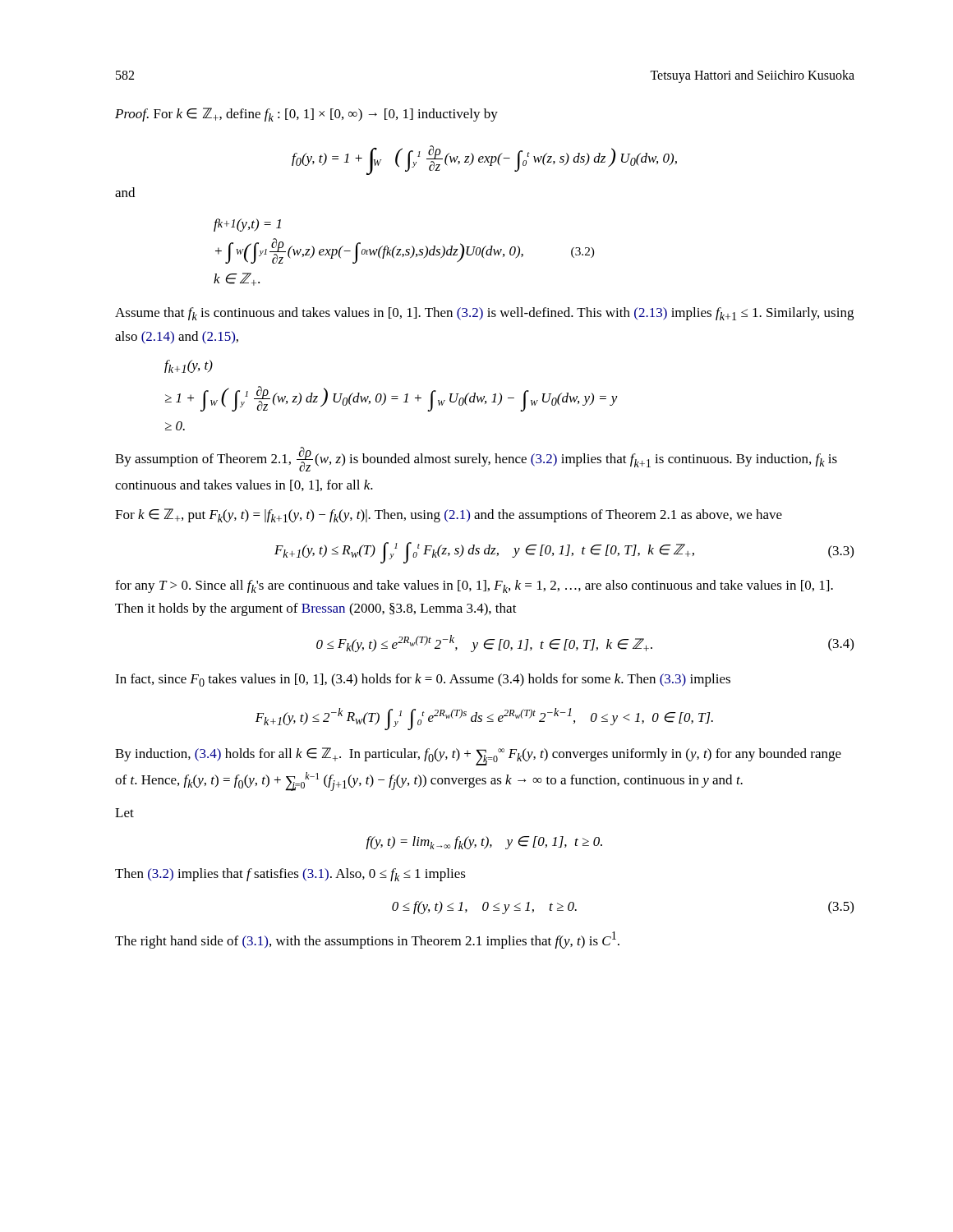The height and width of the screenshot is (1232, 953).
Task: Point to the passage starting "f(y, t) = limk→∞"
Action: [485, 843]
